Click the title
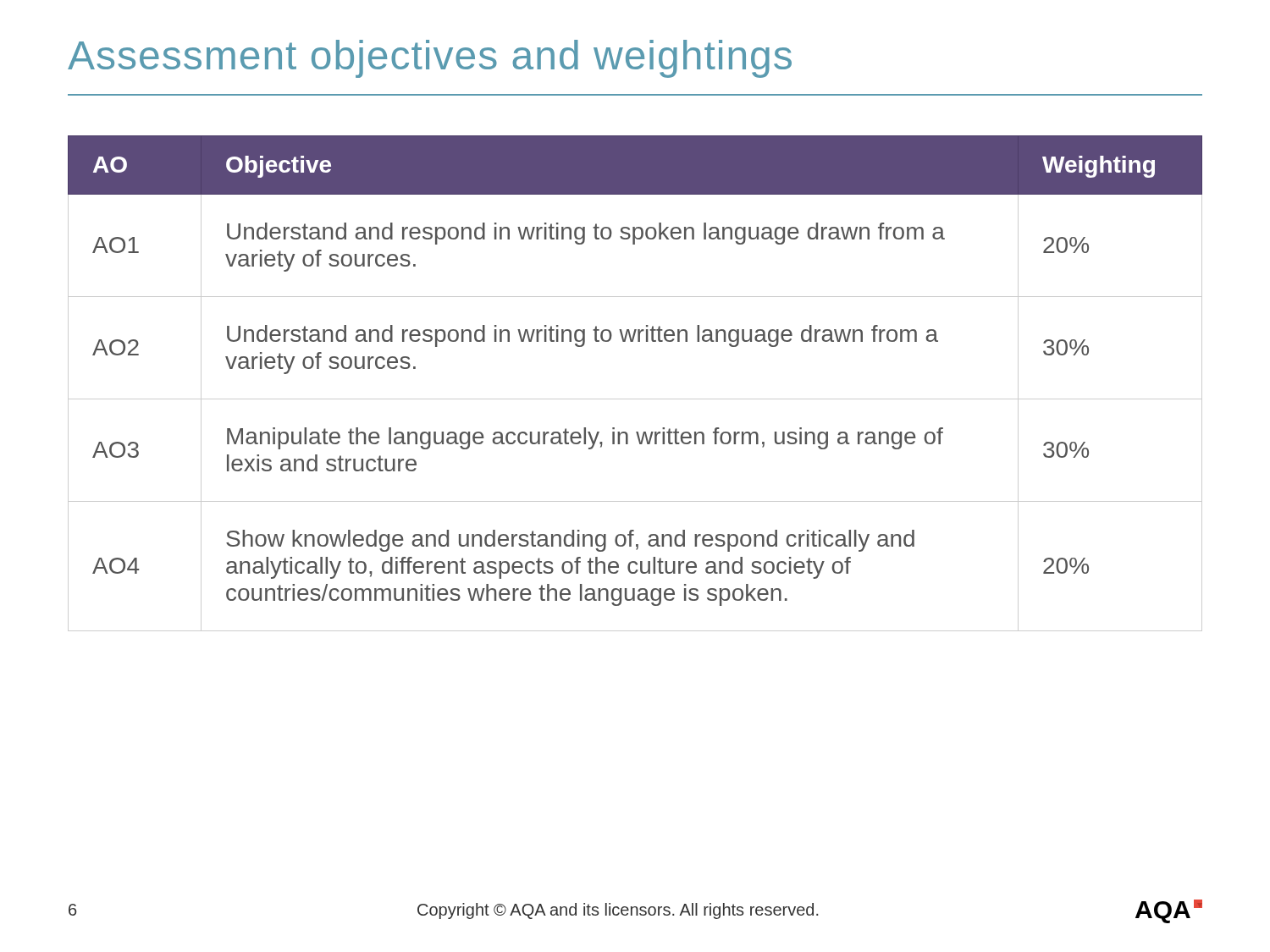1270x952 pixels. click(635, 64)
